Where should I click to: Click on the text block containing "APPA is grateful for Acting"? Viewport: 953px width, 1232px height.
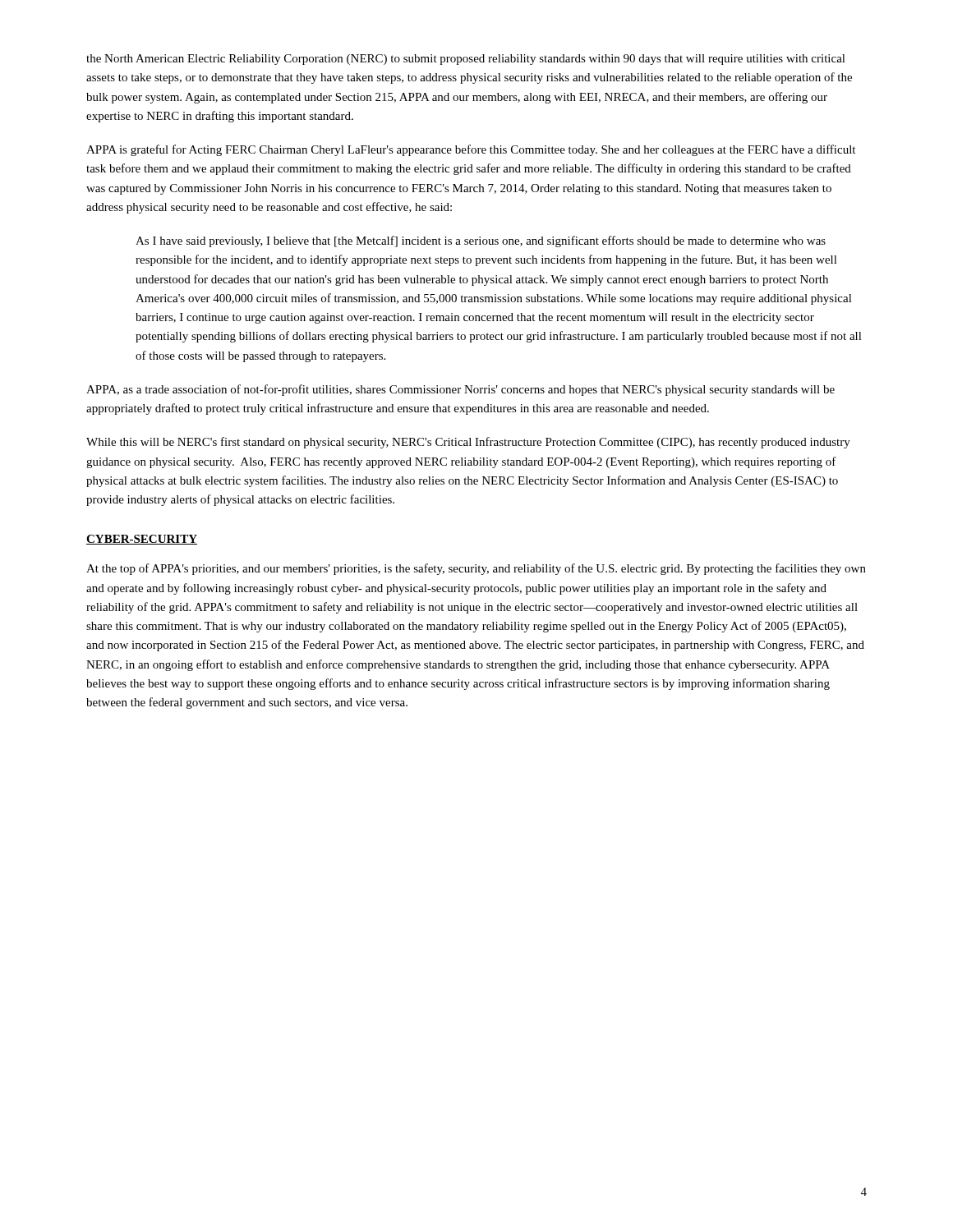471,178
